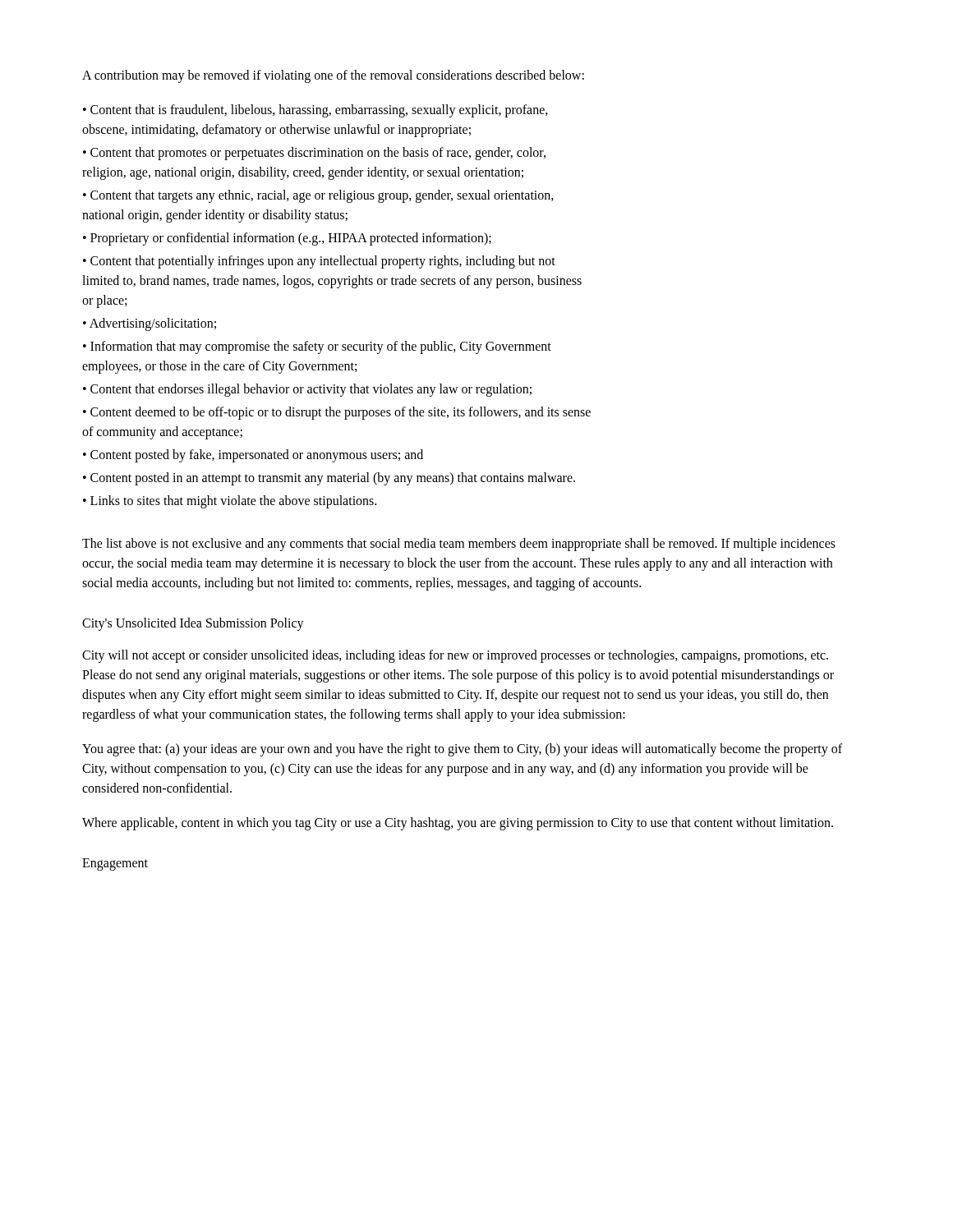The width and height of the screenshot is (953, 1232).
Task: Select the list item containing "• Advertising/solicitation;"
Action: pos(150,323)
